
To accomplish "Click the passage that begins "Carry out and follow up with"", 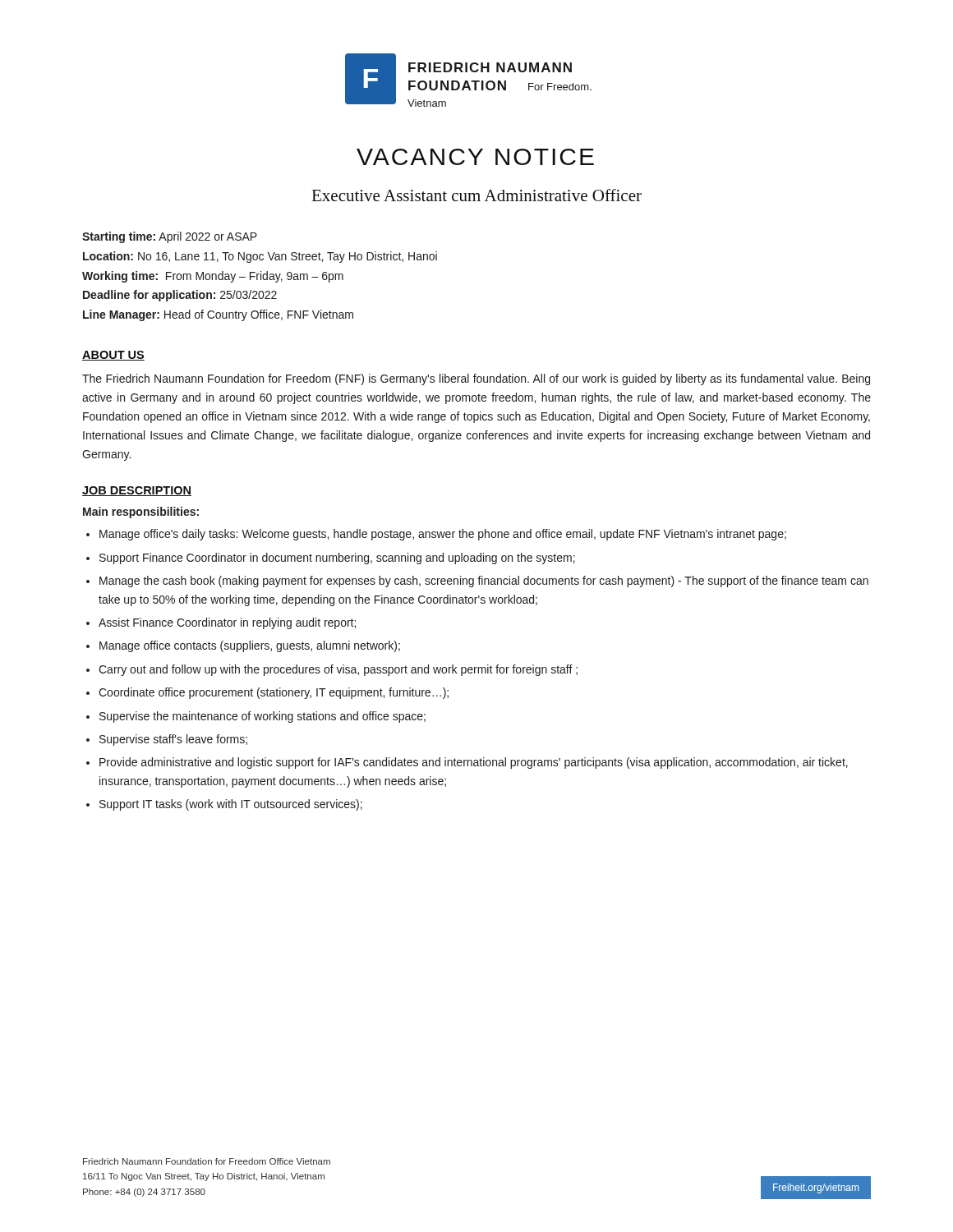I will tap(339, 669).
